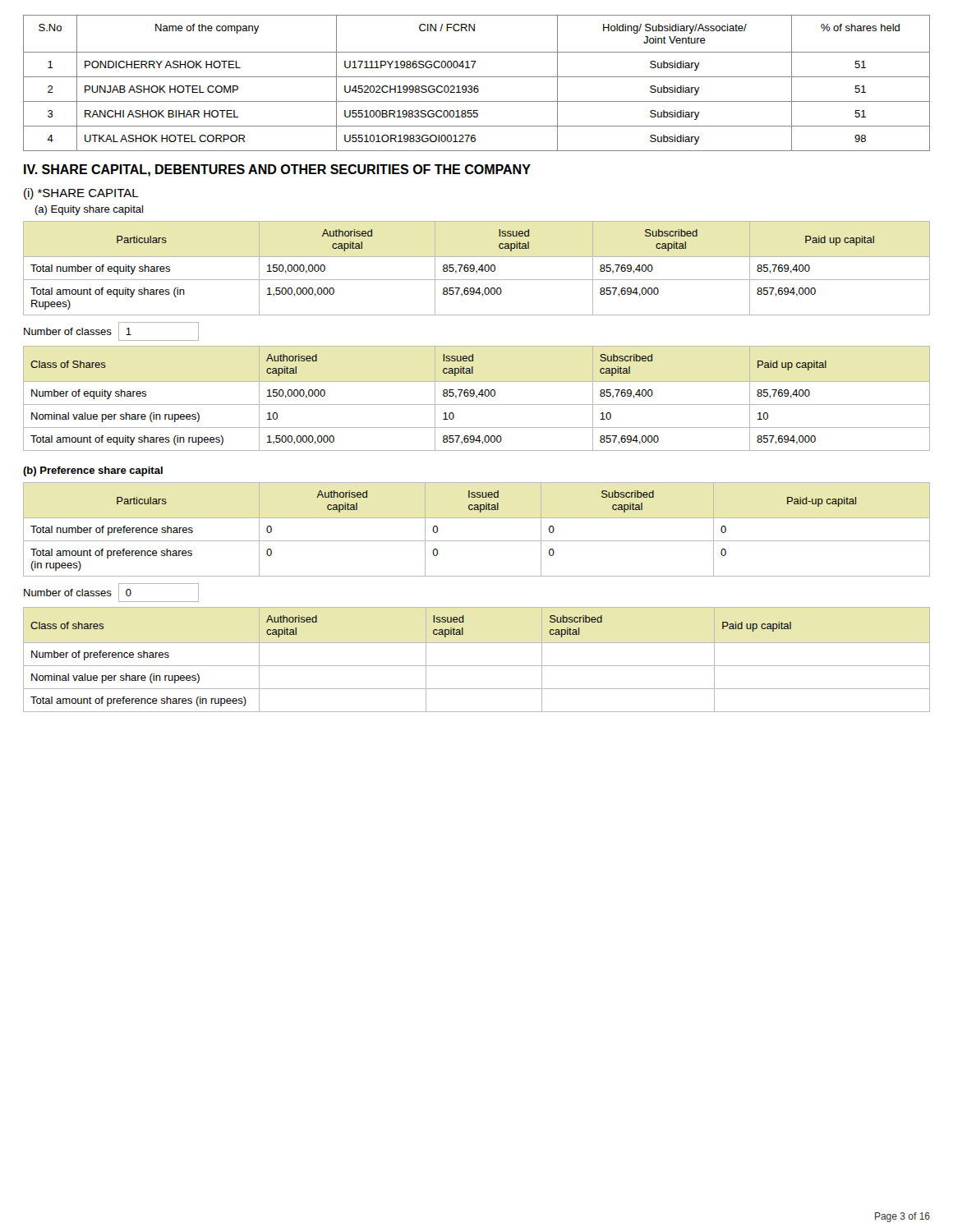The width and height of the screenshot is (953, 1232).
Task: Click on the block starting "(i) *SHARE CAPITAL"
Action: (81, 193)
